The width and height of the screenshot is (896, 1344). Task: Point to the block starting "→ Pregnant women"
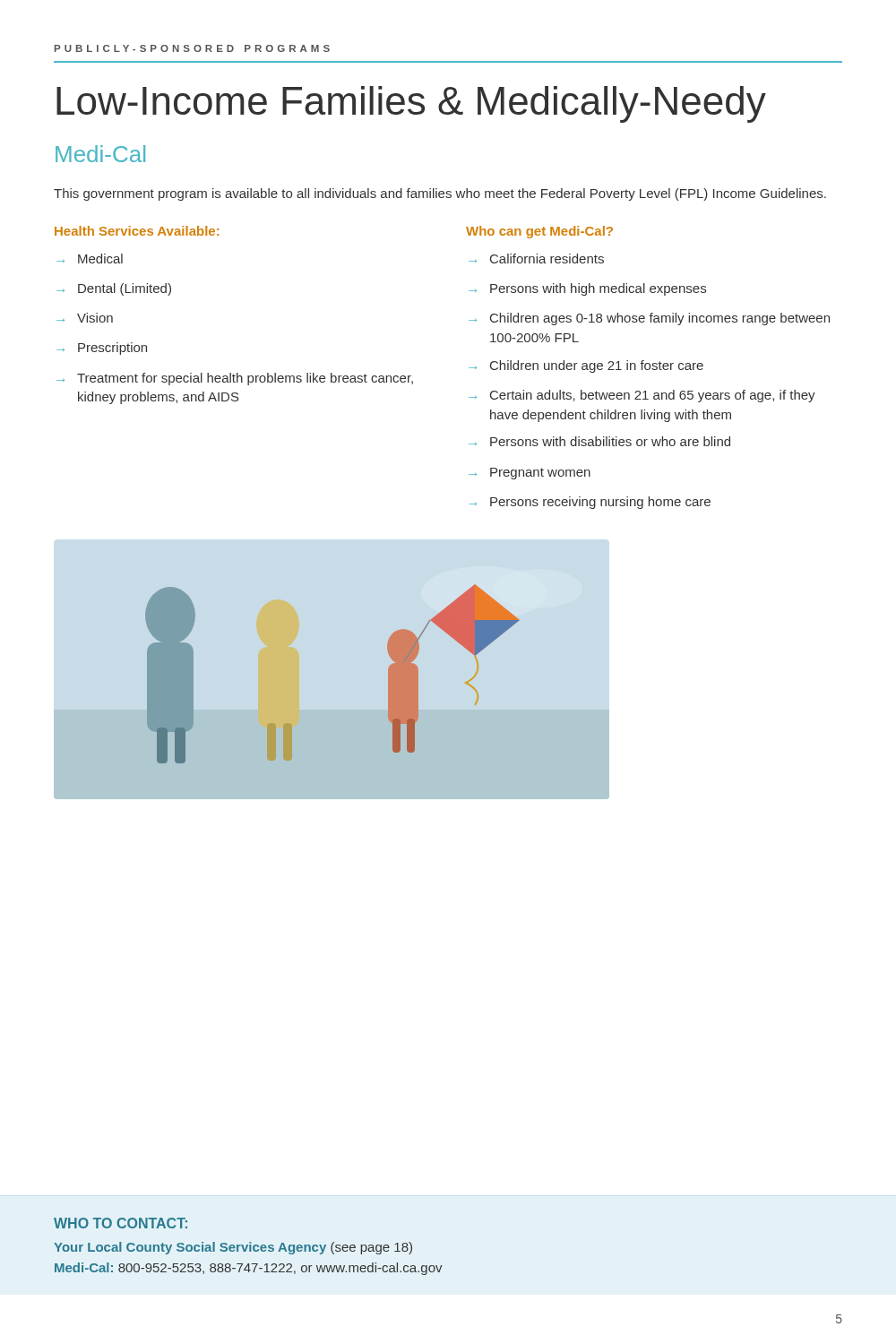(528, 473)
